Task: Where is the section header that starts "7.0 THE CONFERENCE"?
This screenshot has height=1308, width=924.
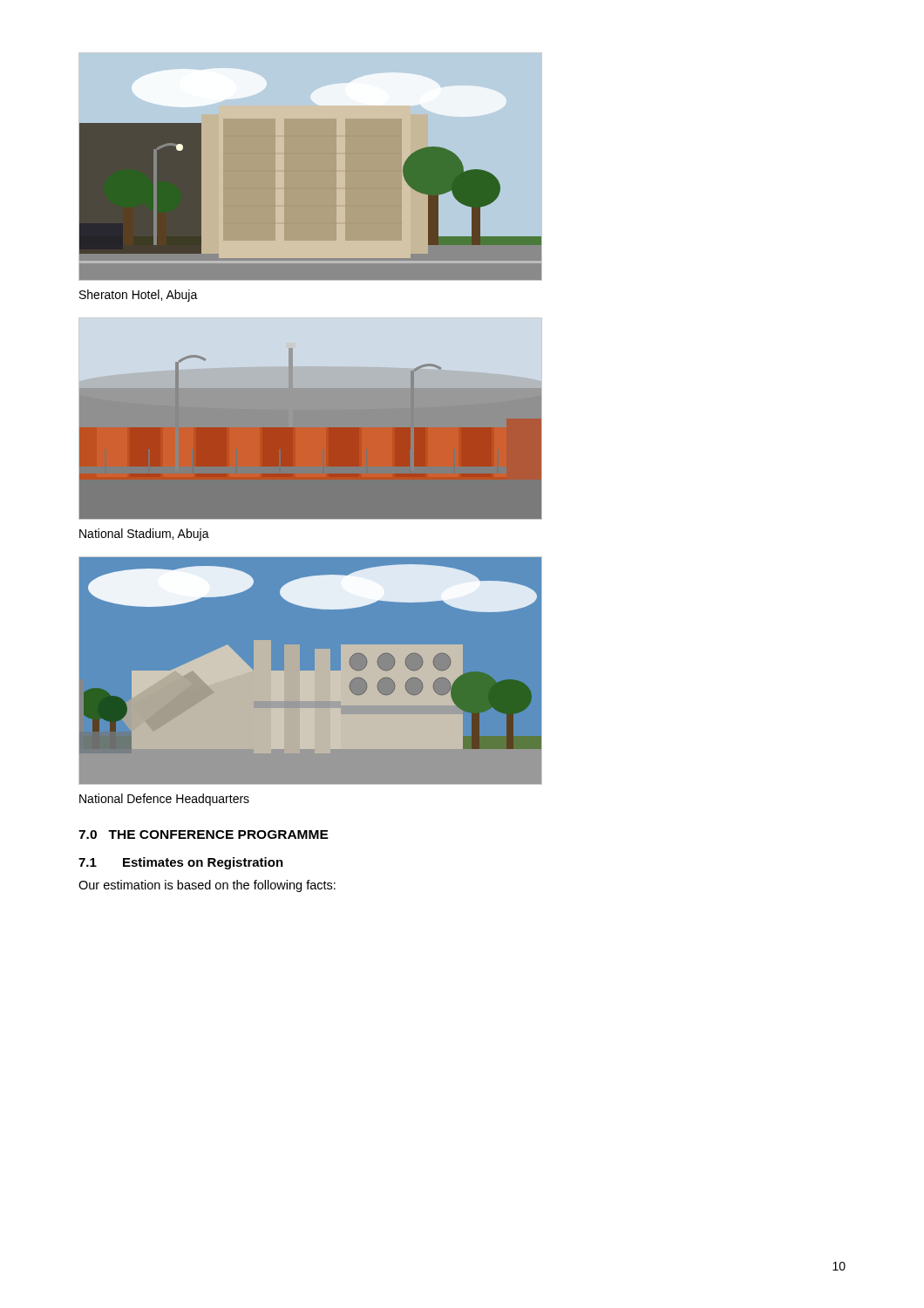Action: (x=203, y=834)
